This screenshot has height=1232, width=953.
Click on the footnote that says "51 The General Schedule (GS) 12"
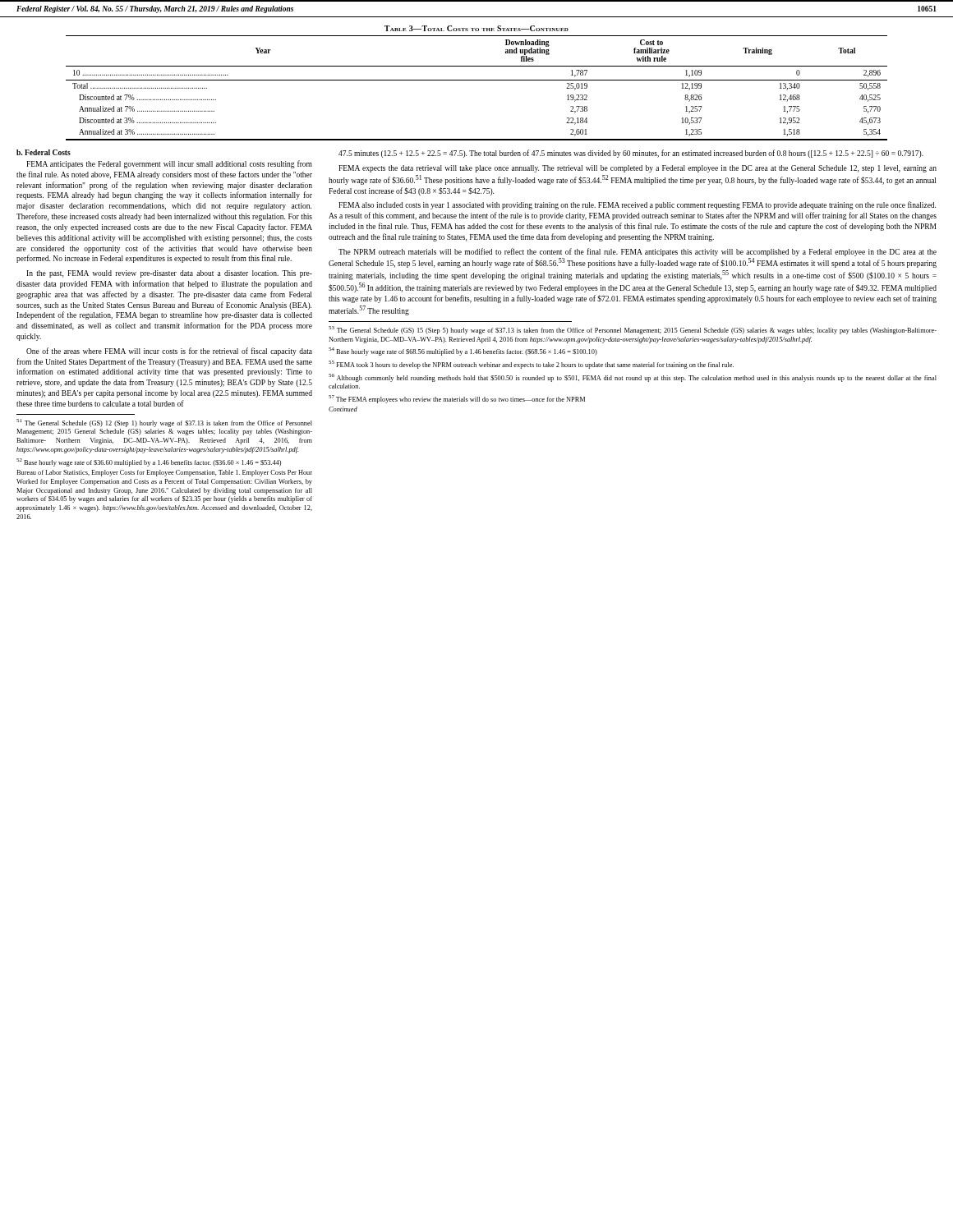pos(164,470)
